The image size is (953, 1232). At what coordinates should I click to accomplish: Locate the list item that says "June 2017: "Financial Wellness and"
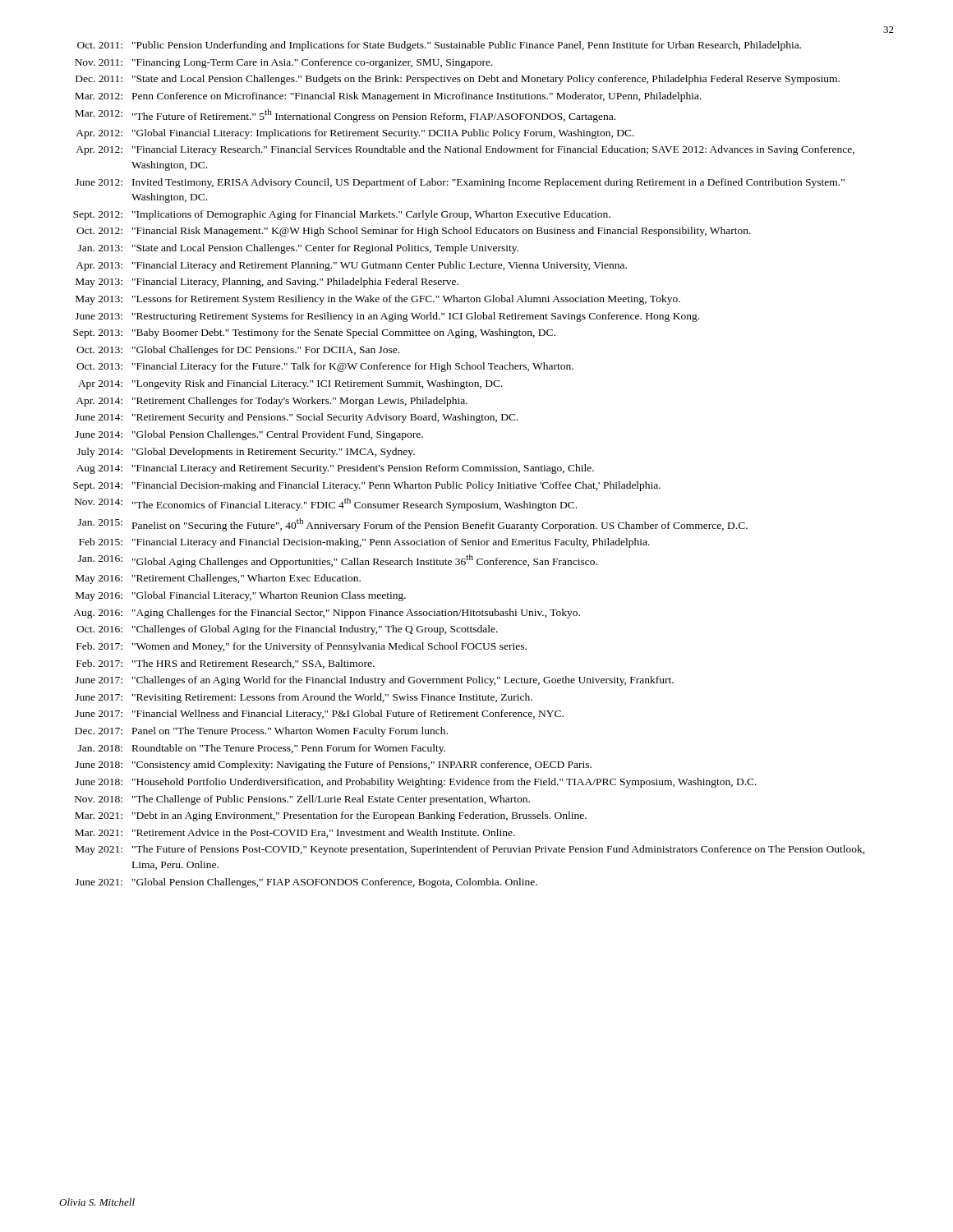(x=476, y=714)
